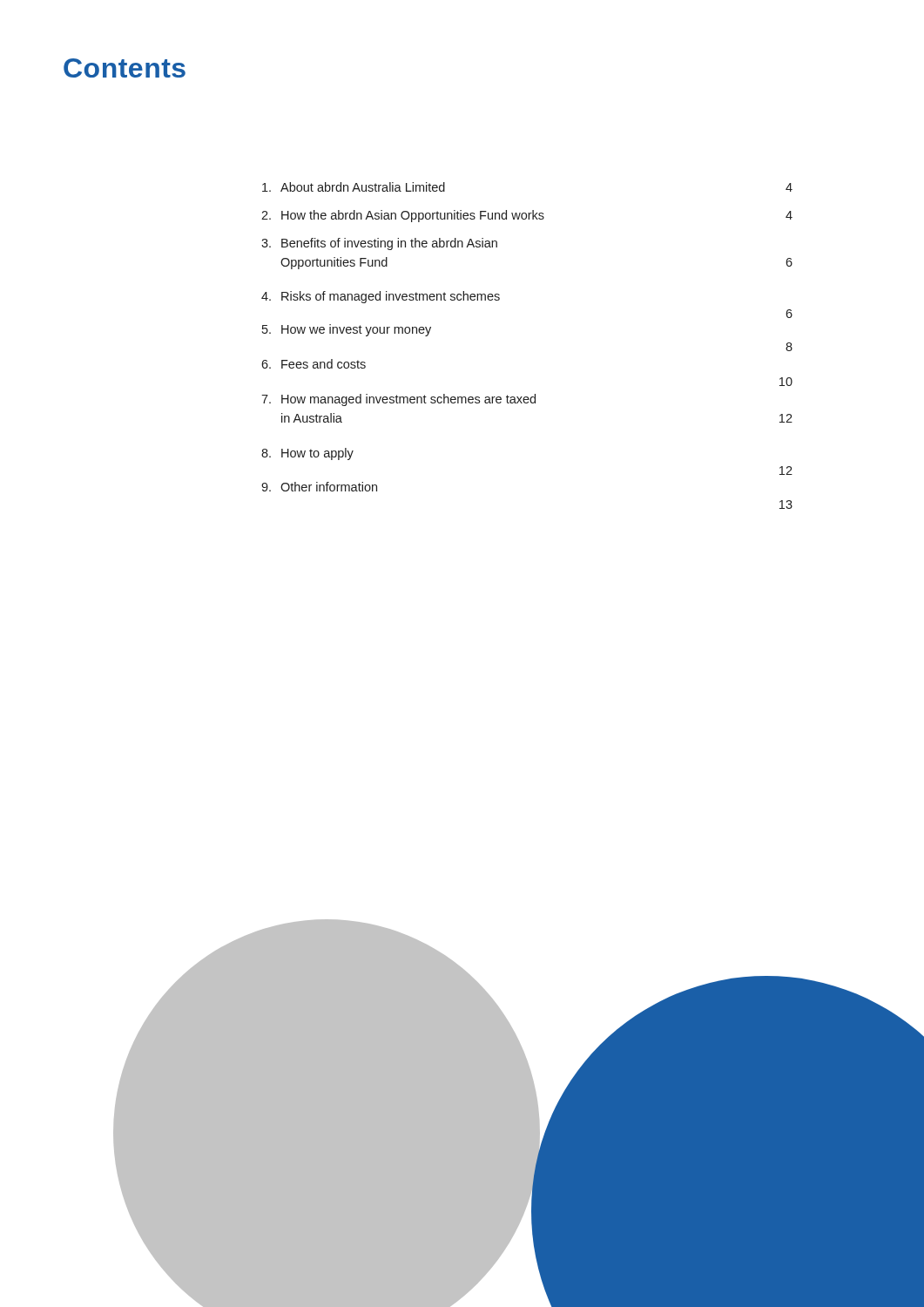
Task: Select the list item with the text "6. Fees and costs"
Action: [314, 364]
